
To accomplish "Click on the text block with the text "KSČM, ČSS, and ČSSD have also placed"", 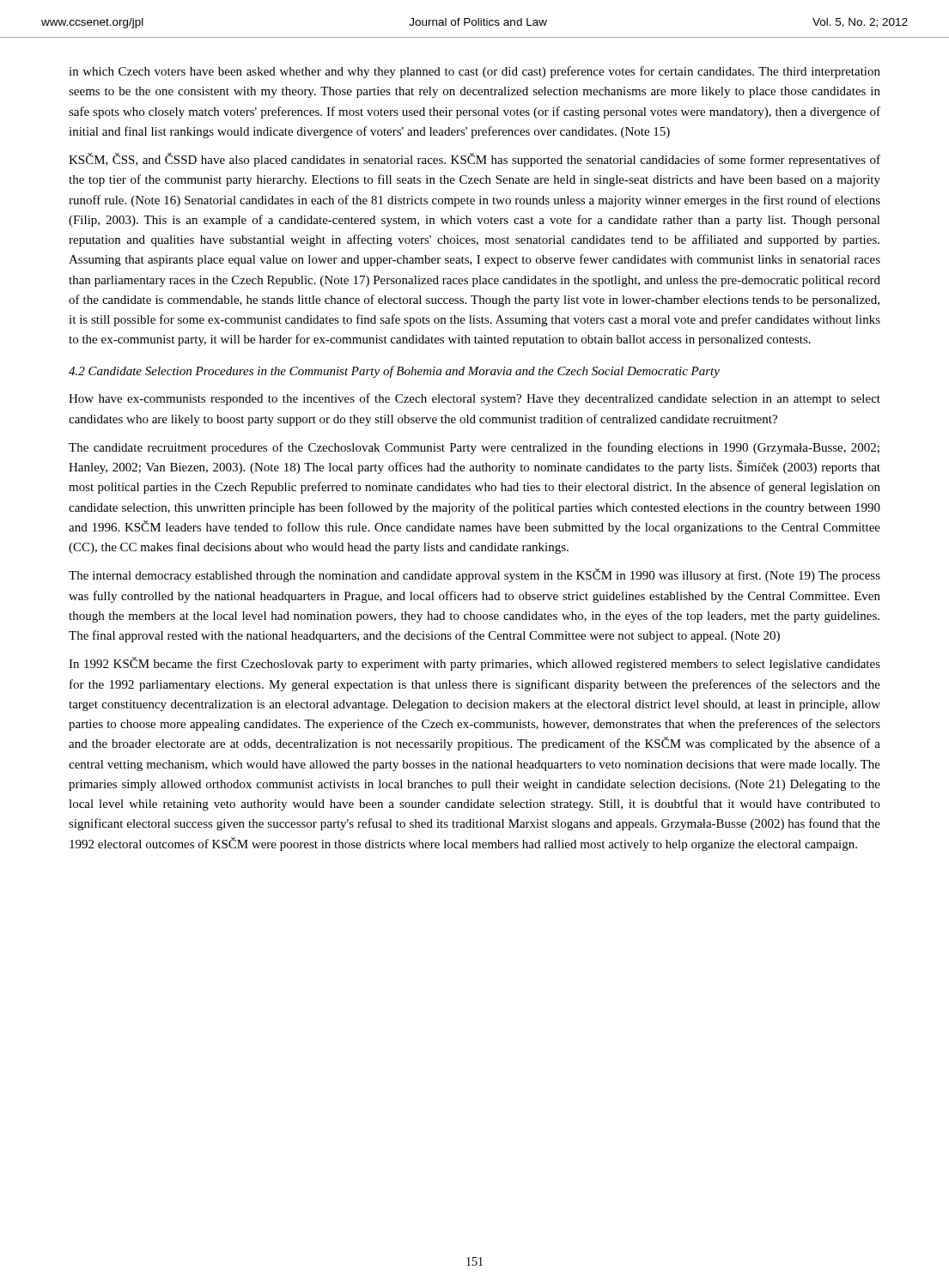I will coord(474,250).
